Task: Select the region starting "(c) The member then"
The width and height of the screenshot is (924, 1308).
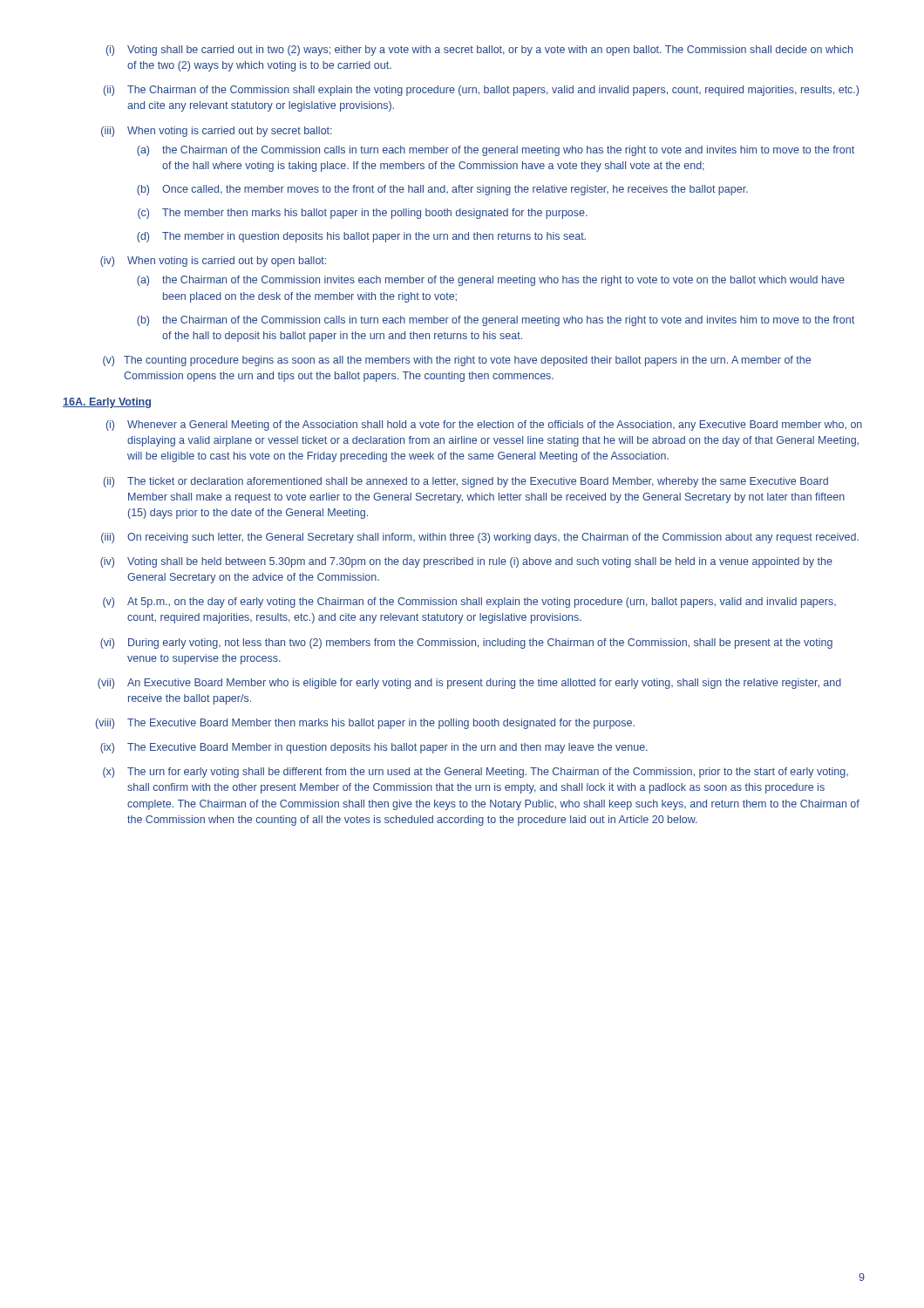Action: pos(490,213)
